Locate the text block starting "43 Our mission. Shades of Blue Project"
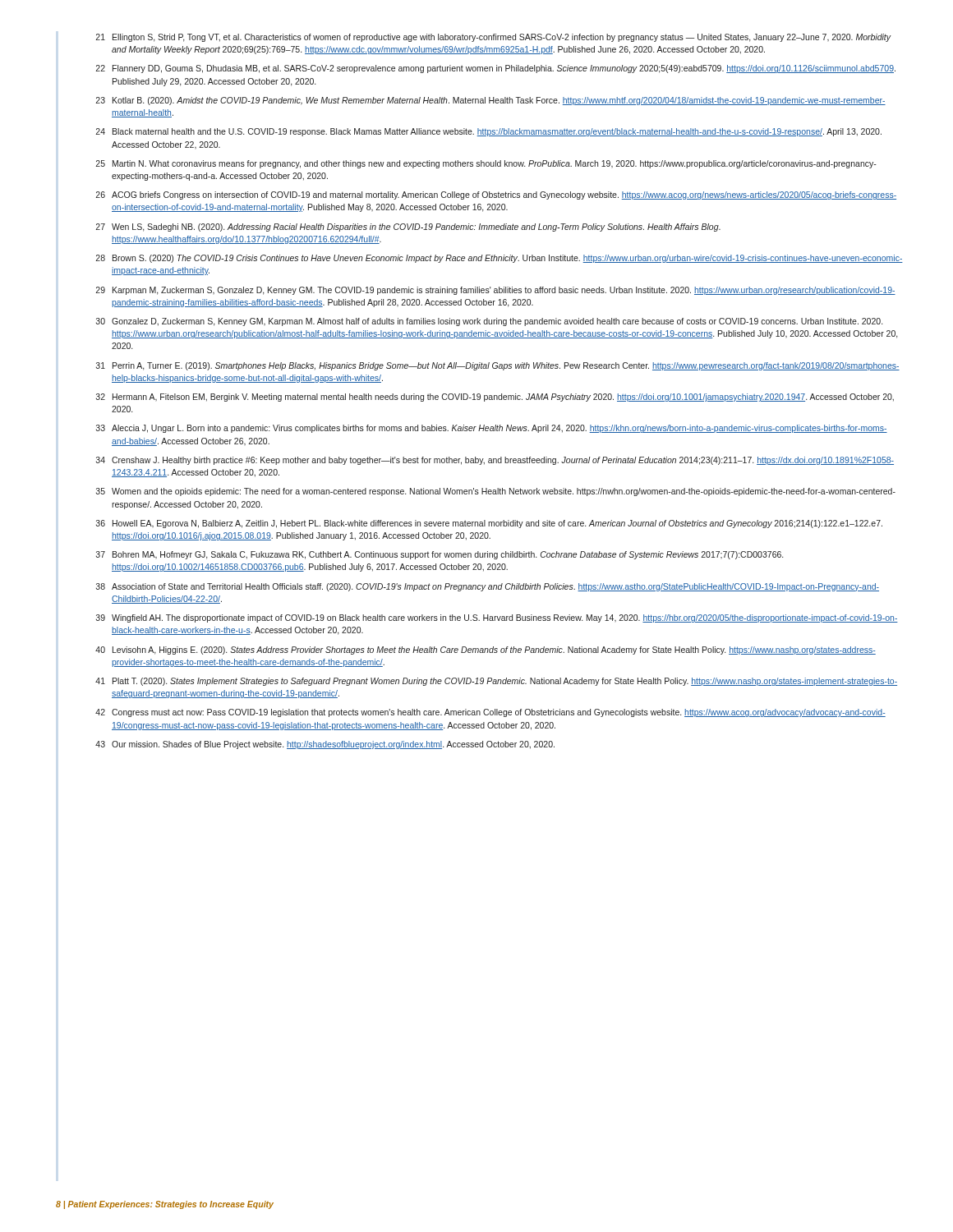The image size is (953, 1232). (489, 744)
